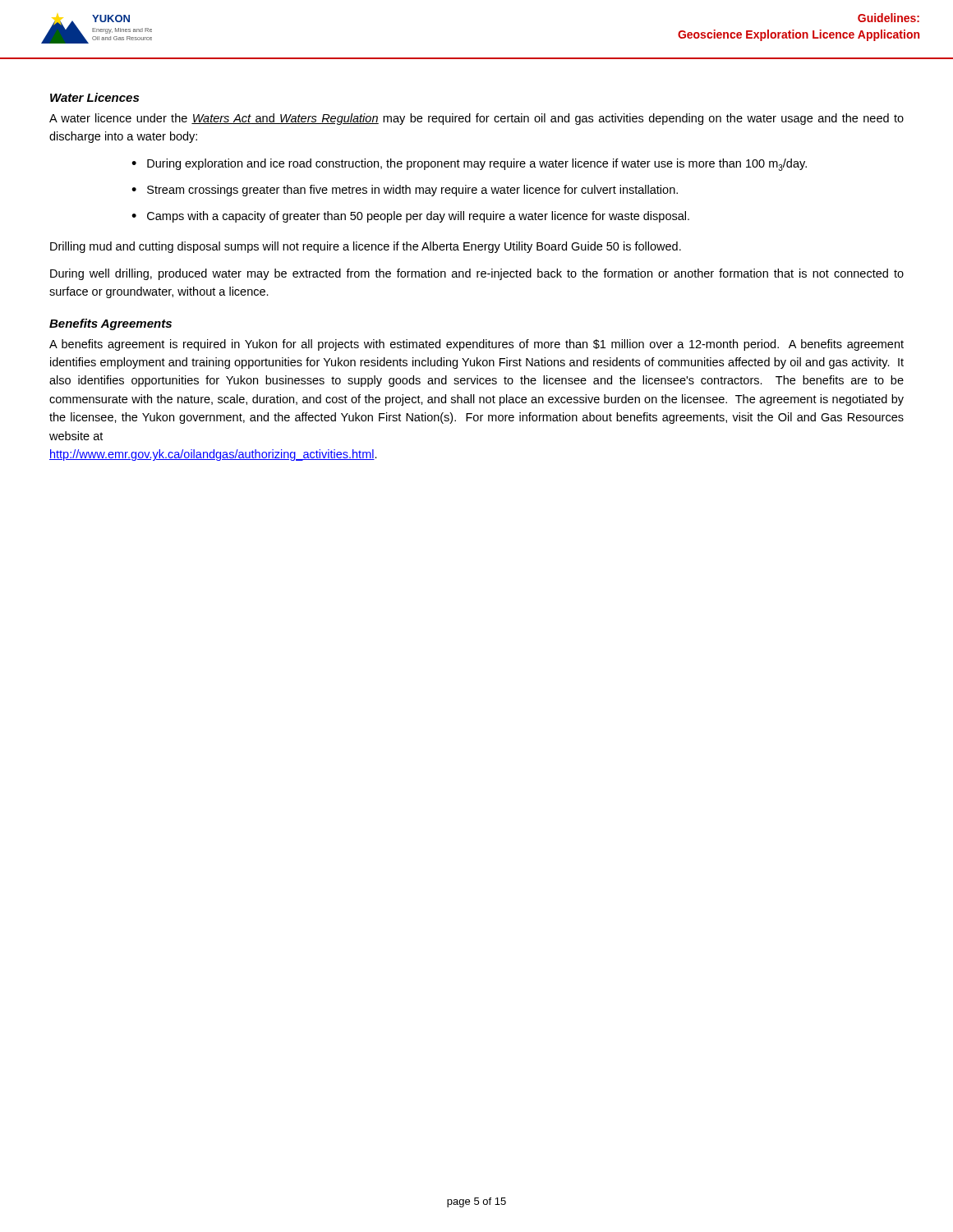Screen dimensions: 1232x953
Task: Locate the block starting "Benefits Agreements"
Action: click(111, 323)
